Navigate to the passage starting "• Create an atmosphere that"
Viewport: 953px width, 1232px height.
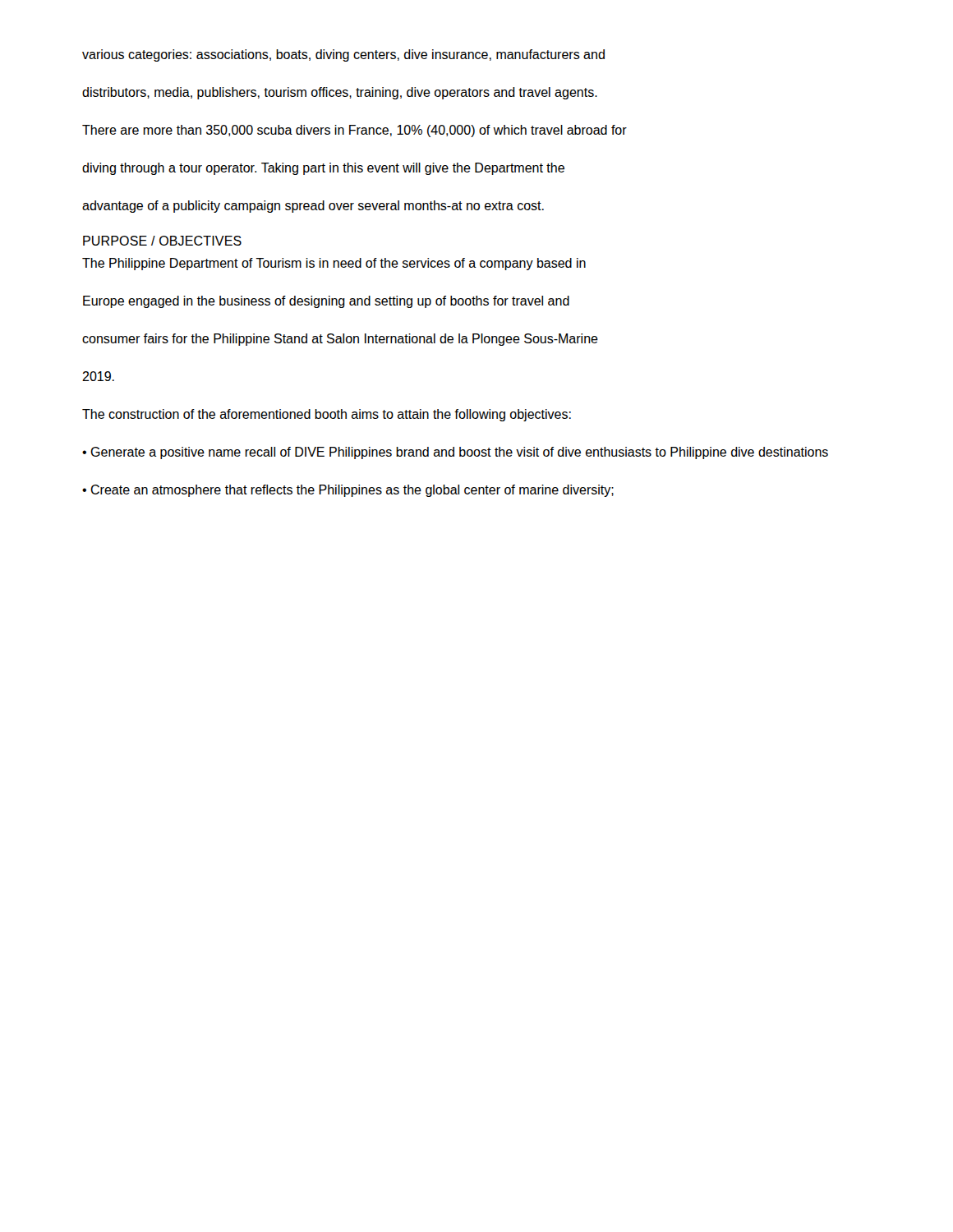click(348, 490)
